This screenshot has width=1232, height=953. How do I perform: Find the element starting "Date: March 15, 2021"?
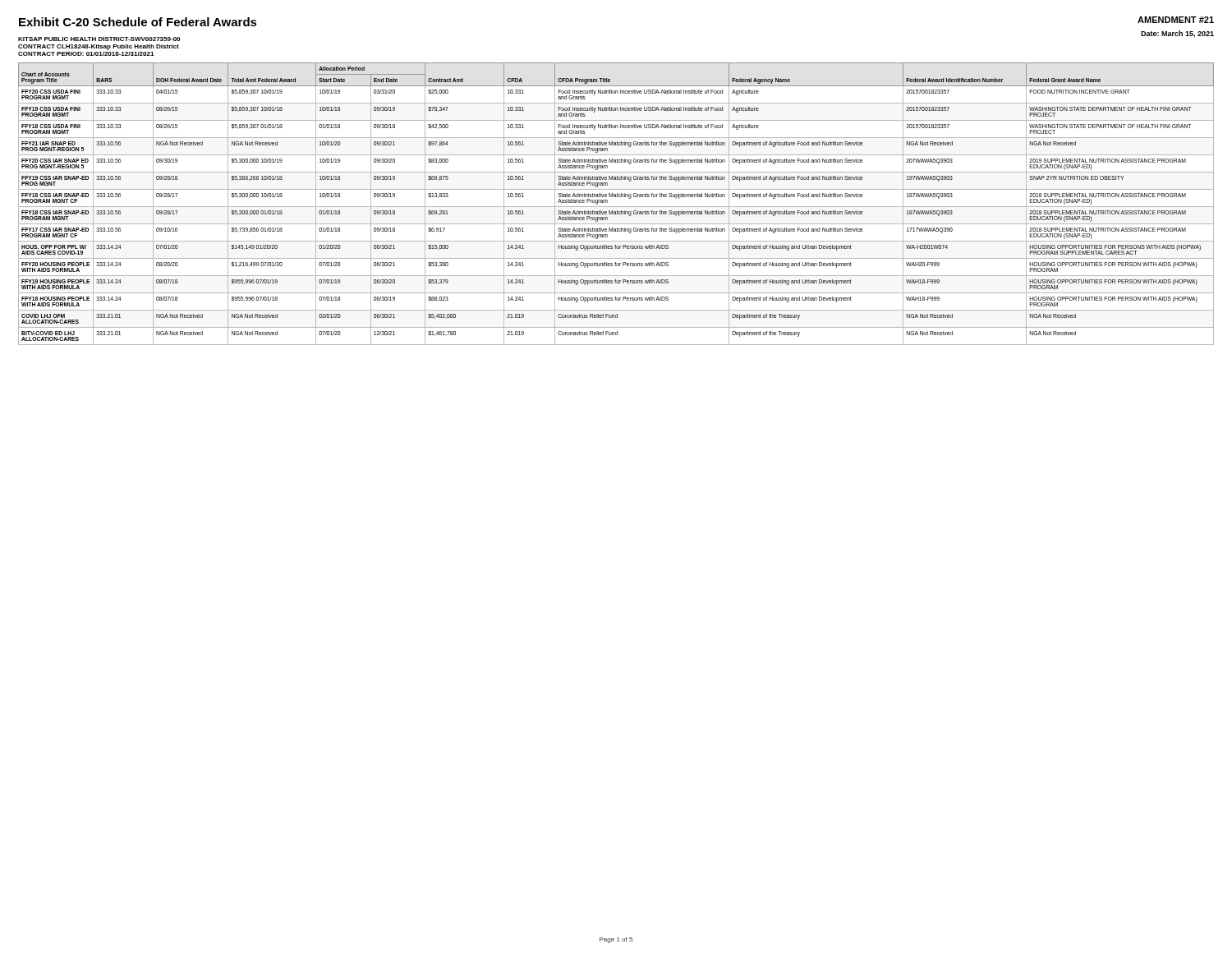click(1177, 34)
